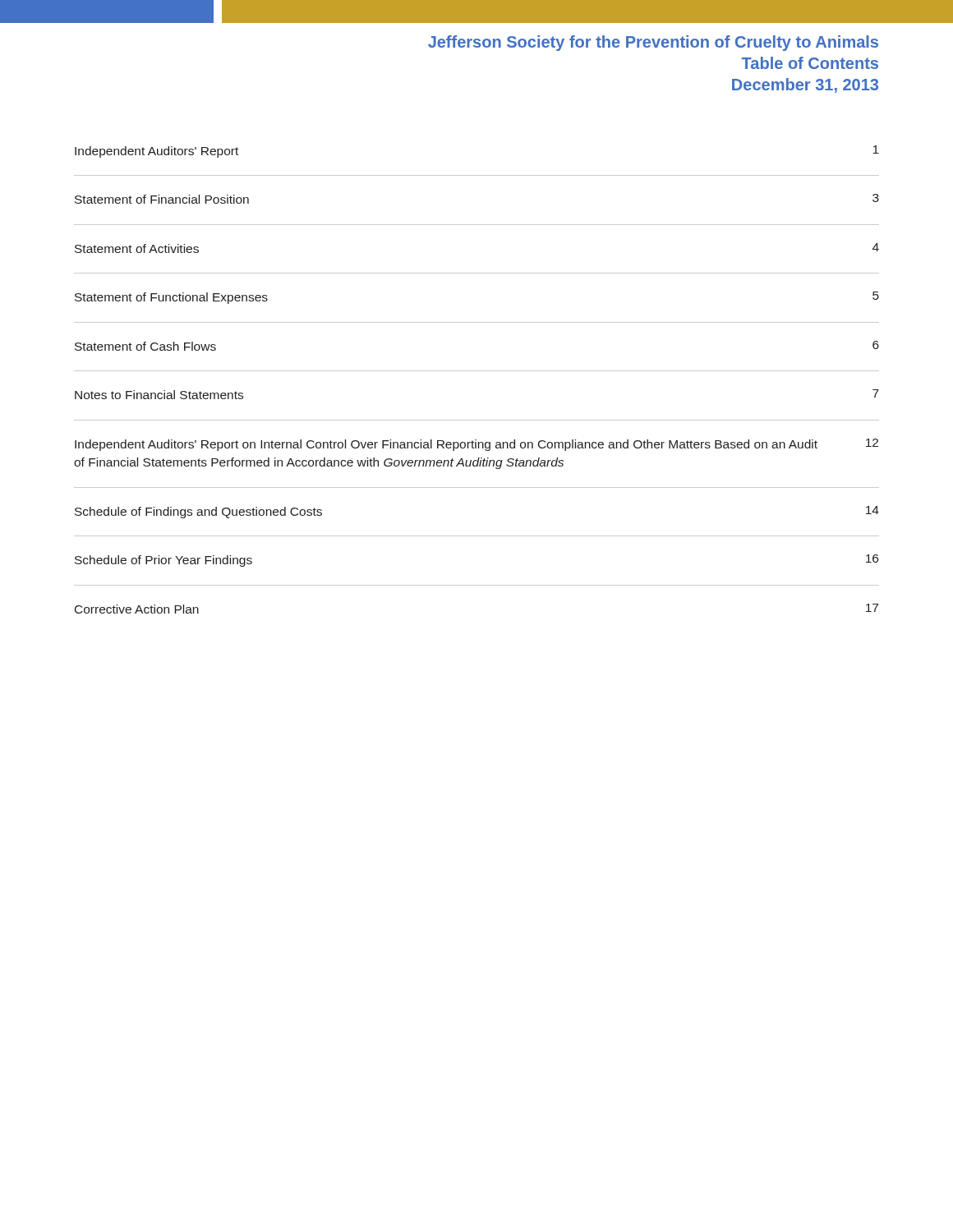Find the title on this page that starts "Jefferson Society for the Prevention of"
The height and width of the screenshot is (1232, 953).
[x=653, y=43]
